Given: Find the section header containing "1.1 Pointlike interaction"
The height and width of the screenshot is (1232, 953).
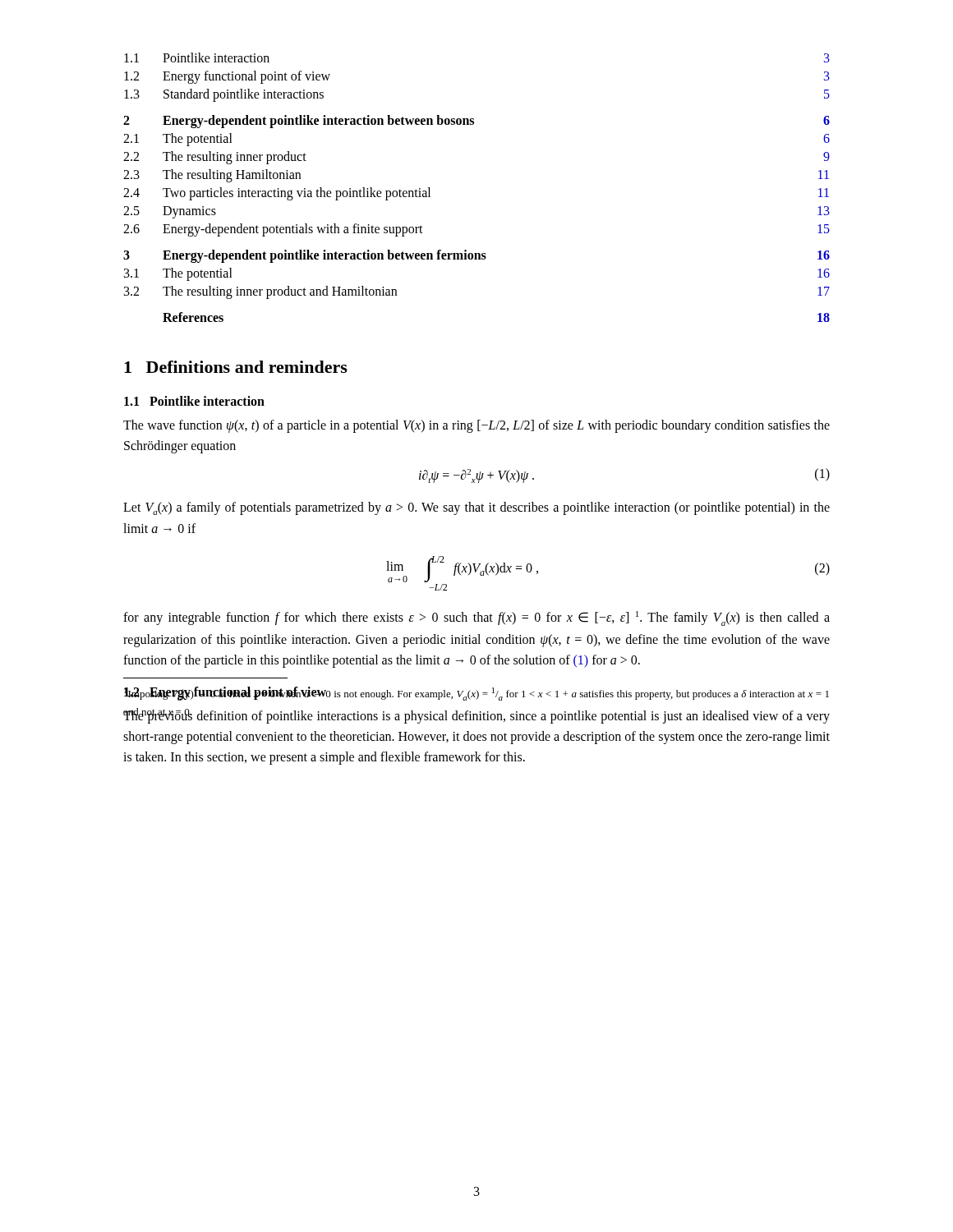Looking at the screenshot, I should pos(194,401).
